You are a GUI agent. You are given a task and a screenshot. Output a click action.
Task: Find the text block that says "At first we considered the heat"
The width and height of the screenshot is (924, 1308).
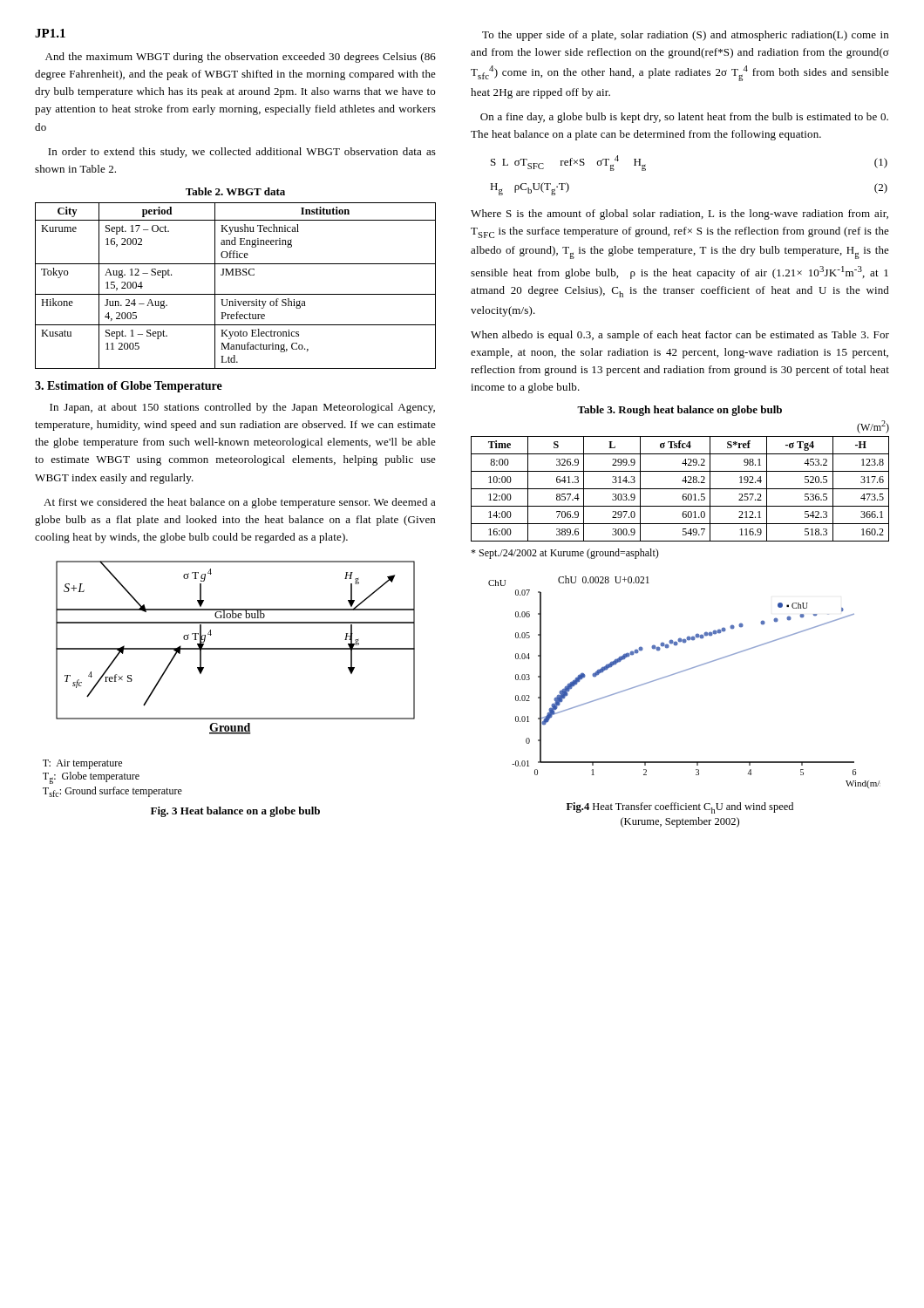[x=235, y=519]
